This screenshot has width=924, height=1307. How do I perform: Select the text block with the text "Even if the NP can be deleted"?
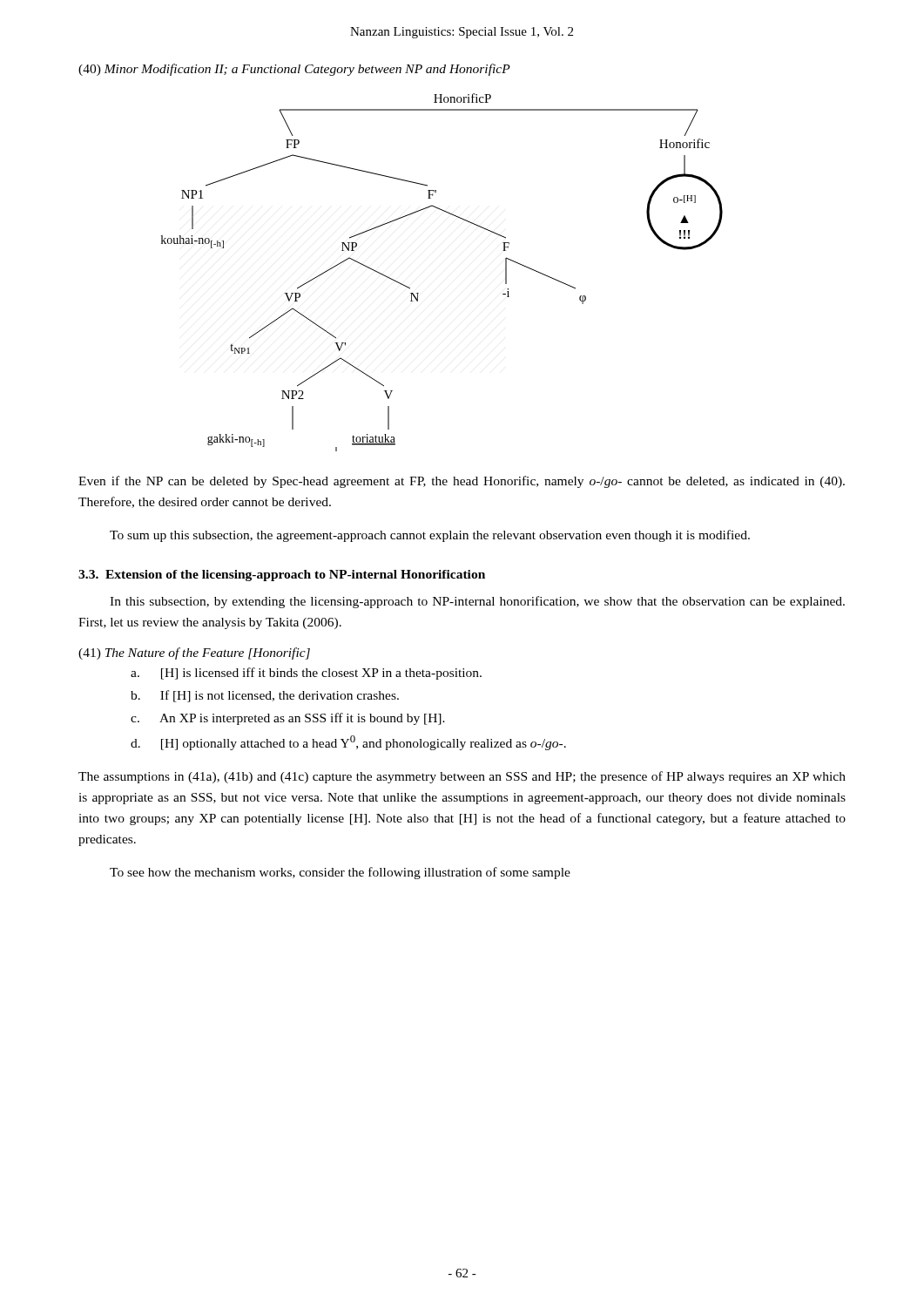coord(462,491)
